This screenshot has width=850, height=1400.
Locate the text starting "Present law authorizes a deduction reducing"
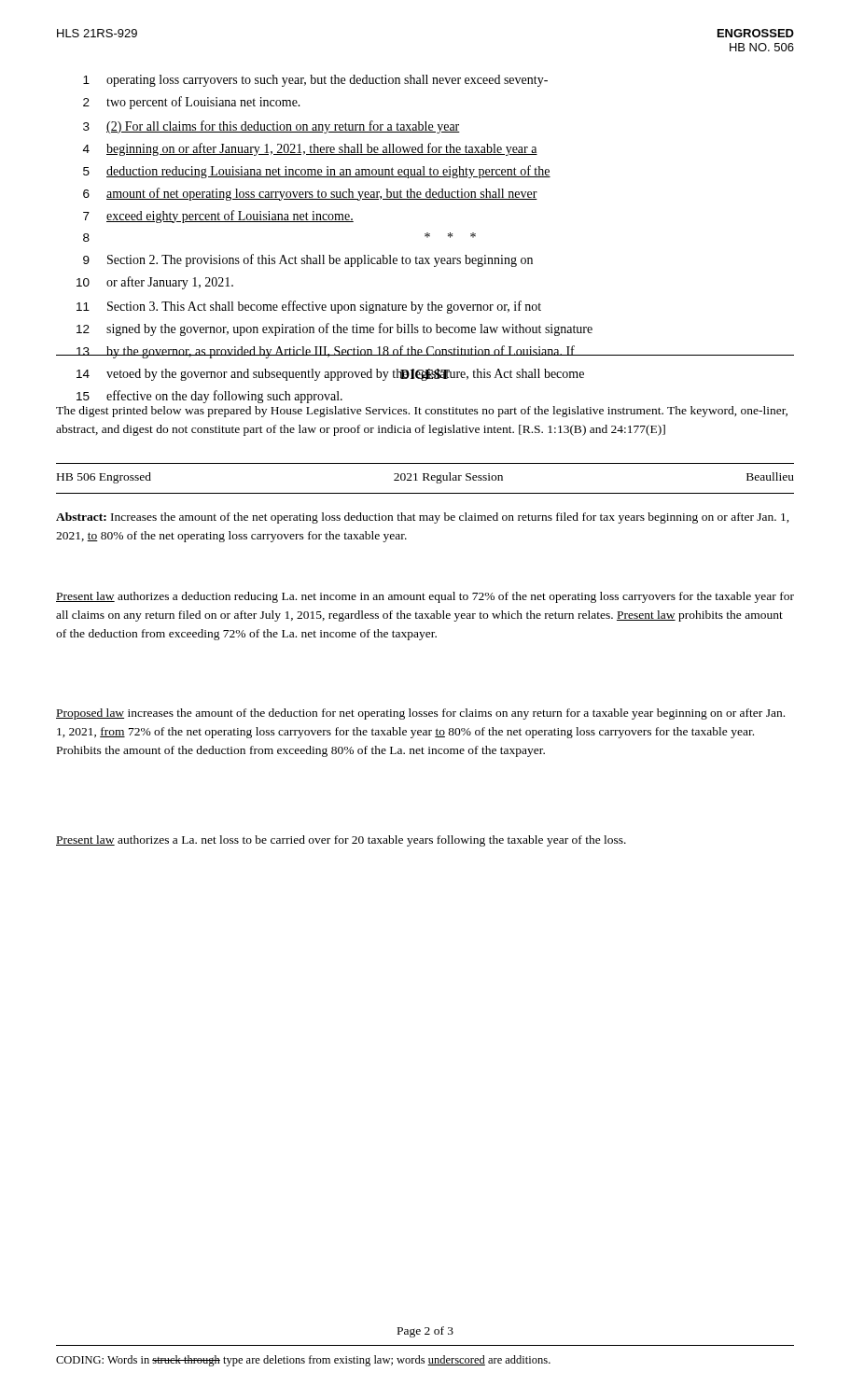425,615
